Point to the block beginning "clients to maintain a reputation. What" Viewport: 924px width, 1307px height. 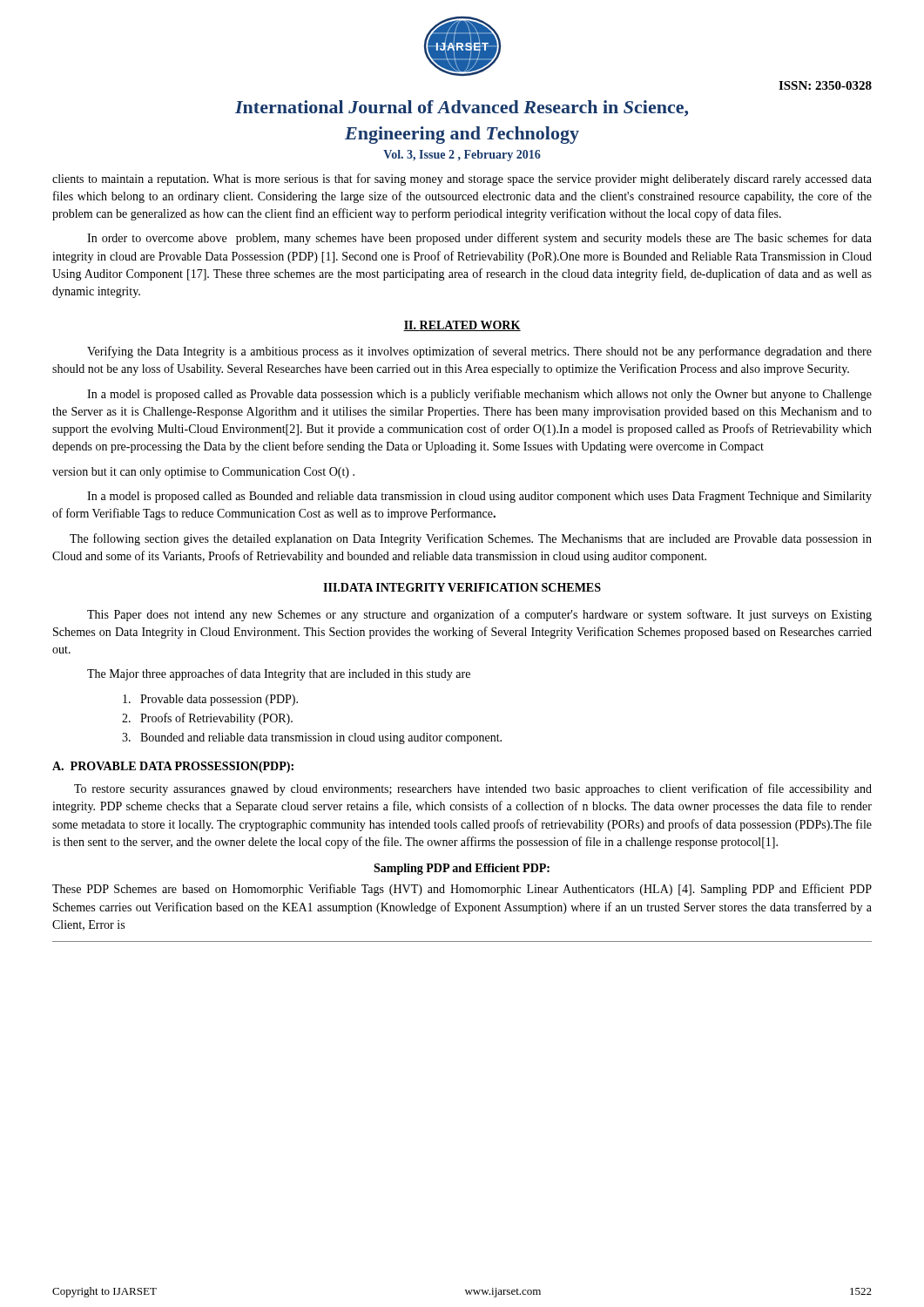click(x=462, y=196)
